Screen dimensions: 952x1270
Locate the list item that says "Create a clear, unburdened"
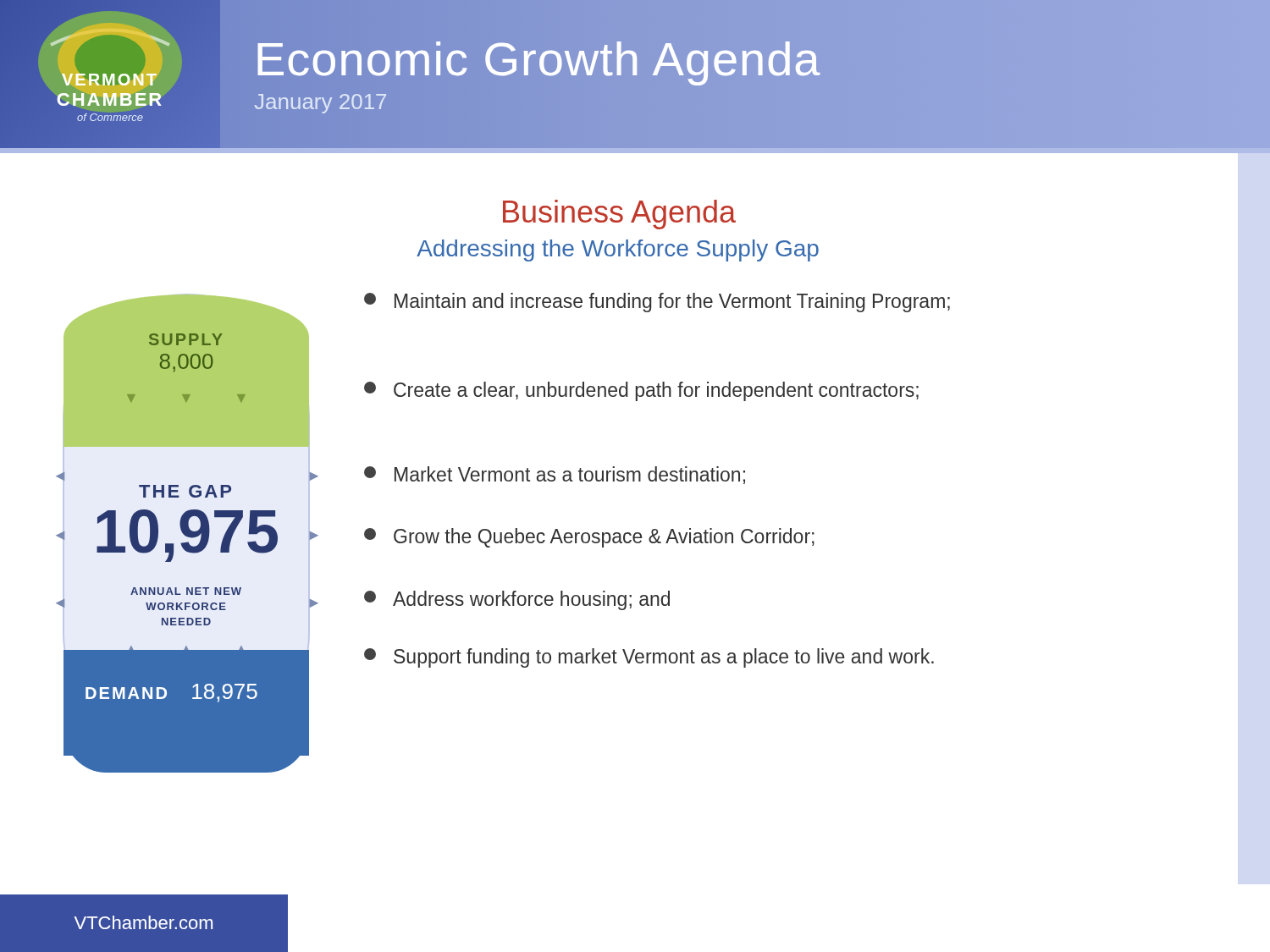coord(783,391)
